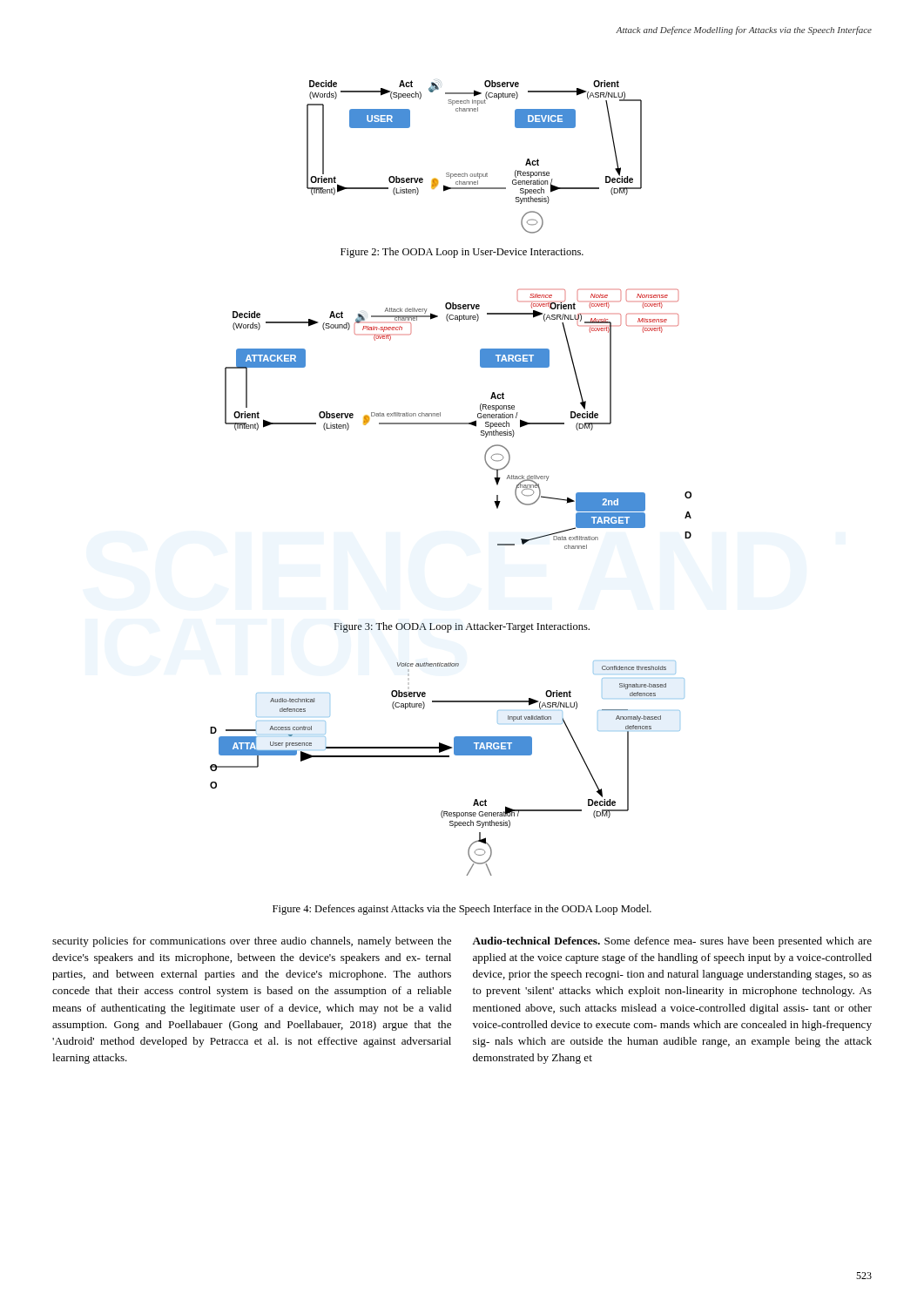Where is the caption that starts "Figure 2: The"?
This screenshot has height=1307, width=924.
coord(462,252)
